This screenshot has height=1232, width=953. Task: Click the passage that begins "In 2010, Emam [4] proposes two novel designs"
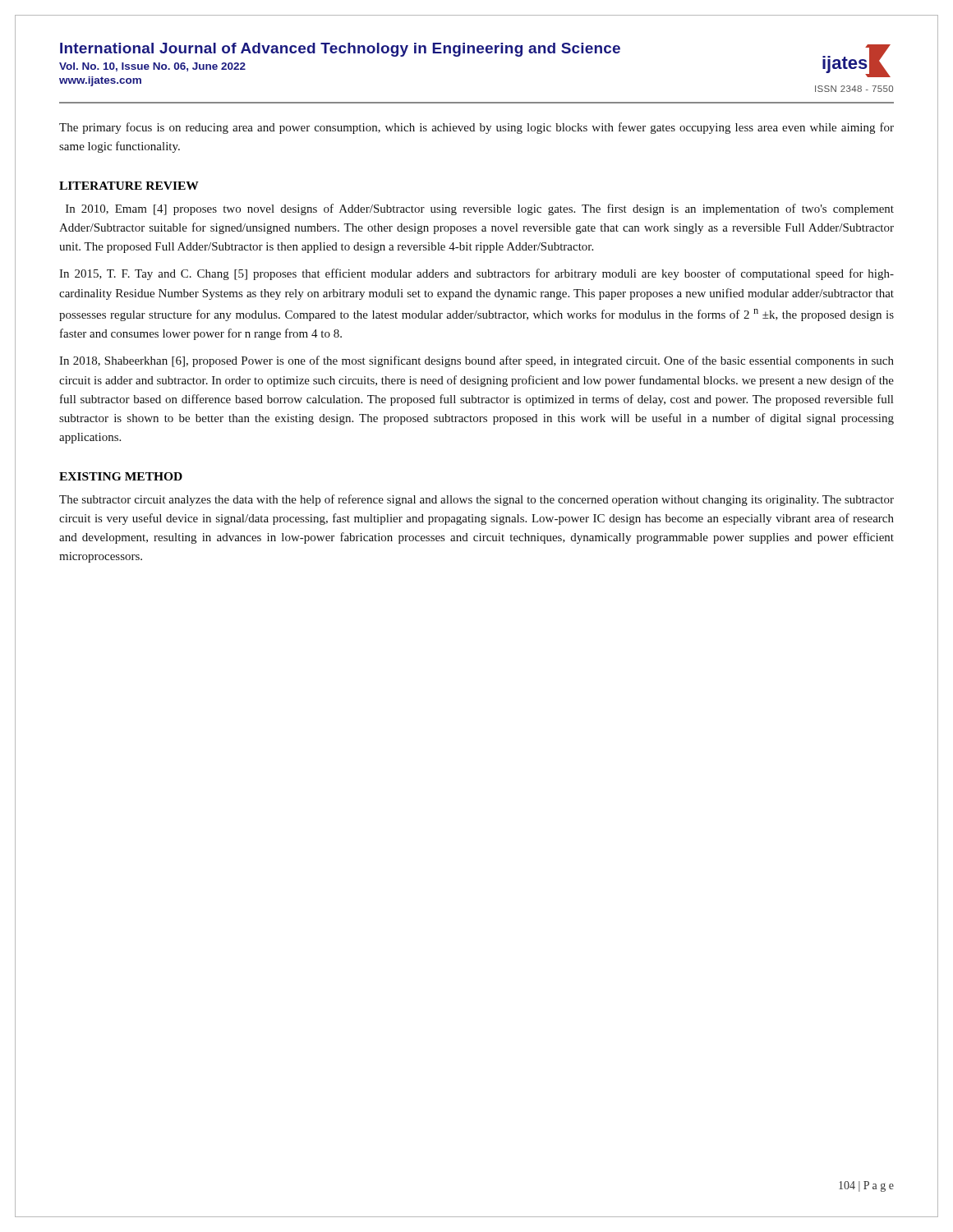coord(476,227)
